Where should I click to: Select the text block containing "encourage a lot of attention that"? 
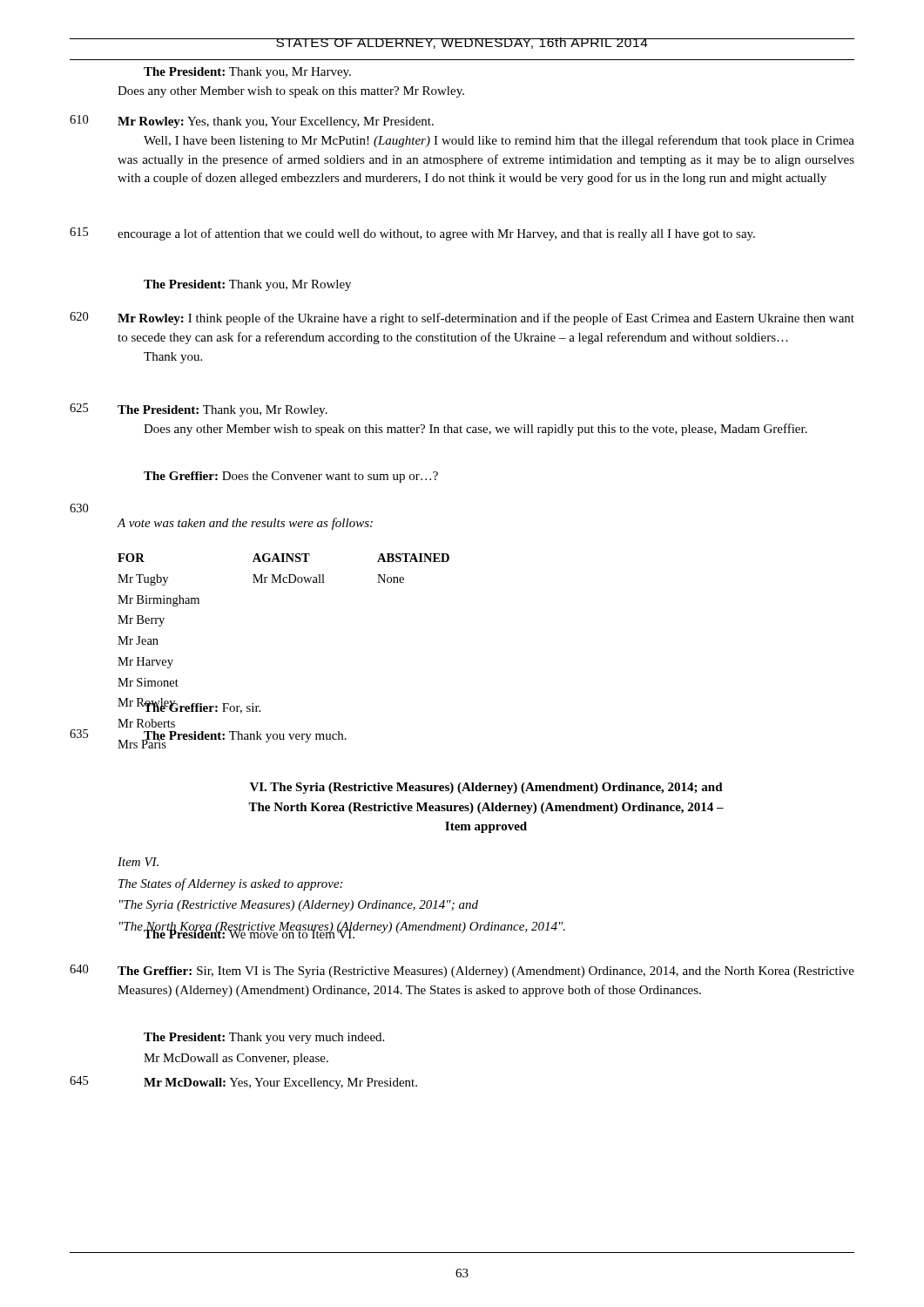[x=486, y=234]
